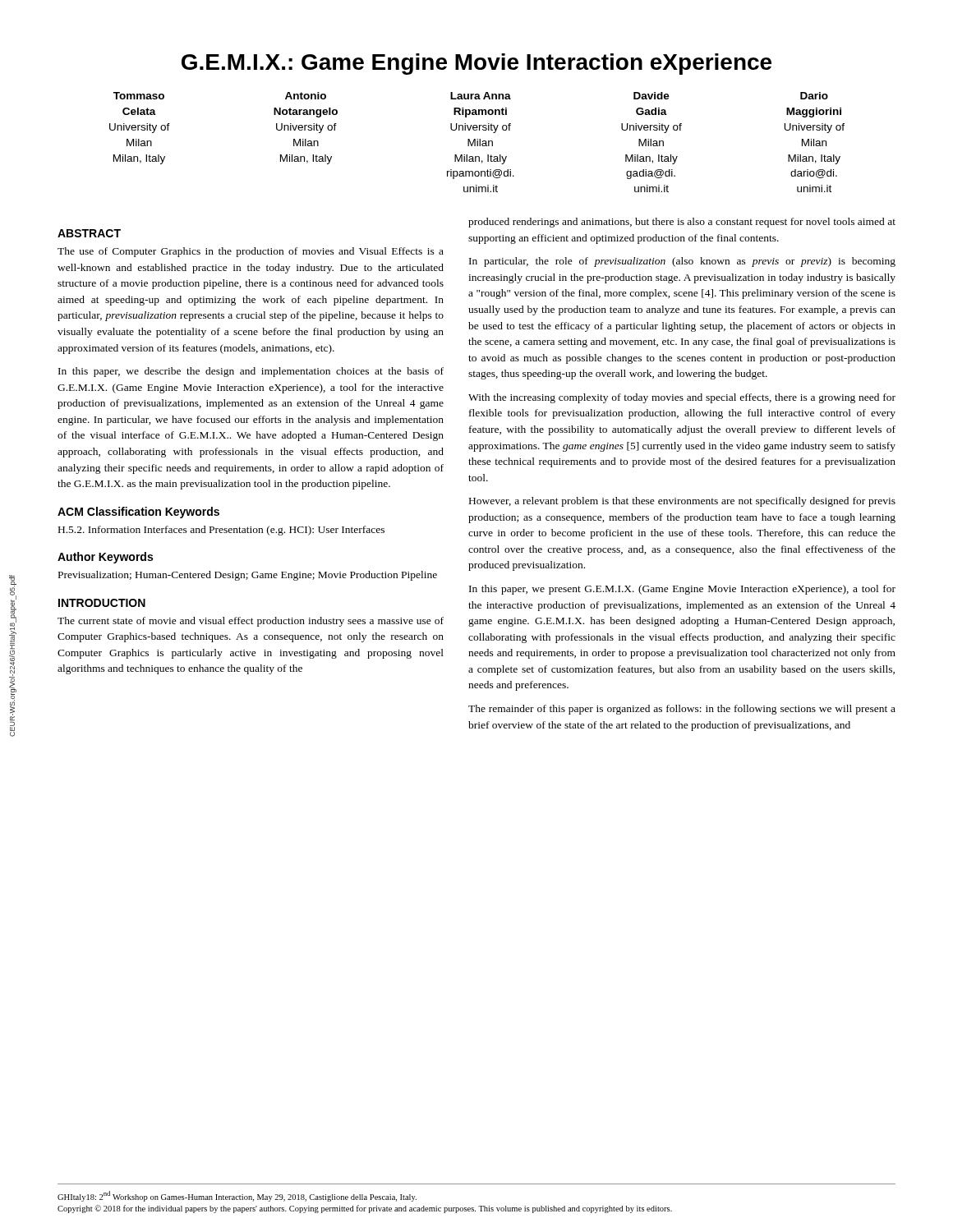Image resolution: width=953 pixels, height=1232 pixels.
Task: Select the section header that reads "Author Keywords"
Action: (105, 557)
